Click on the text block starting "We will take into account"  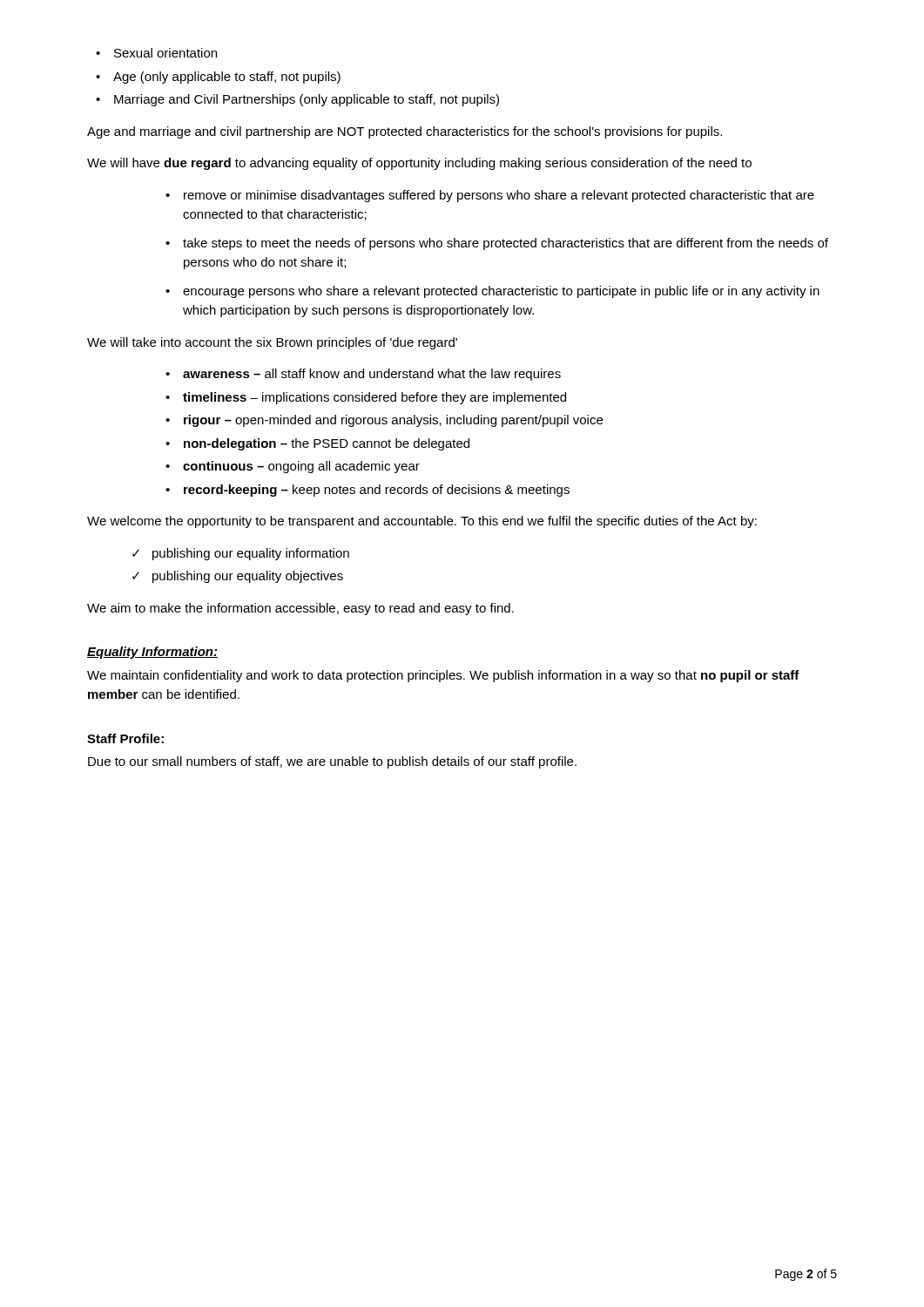click(462, 342)
